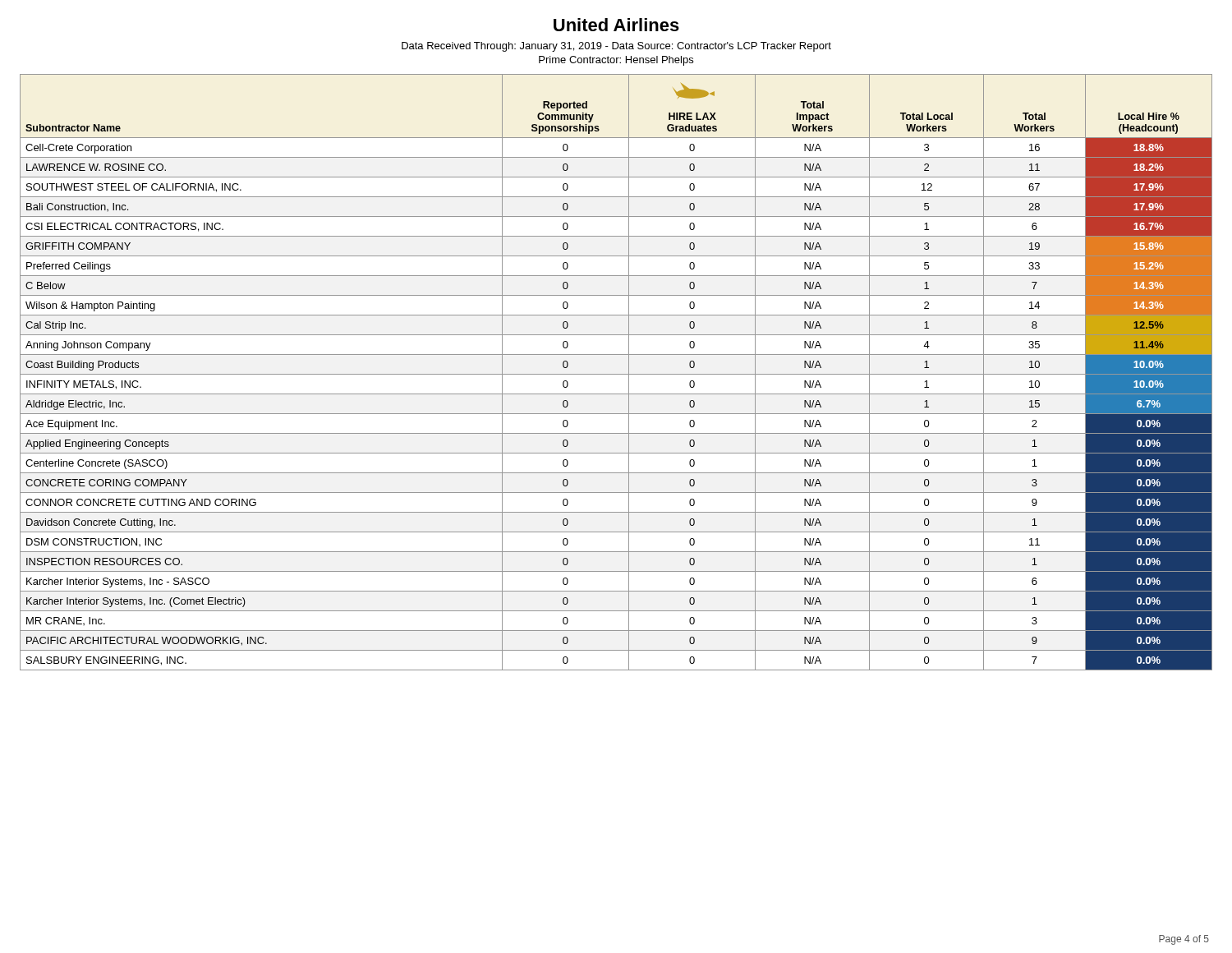This screenshot has width=1232, height=953.
Task: Point to the element starting "United Airlines"
Action: [x=616, y=25]
